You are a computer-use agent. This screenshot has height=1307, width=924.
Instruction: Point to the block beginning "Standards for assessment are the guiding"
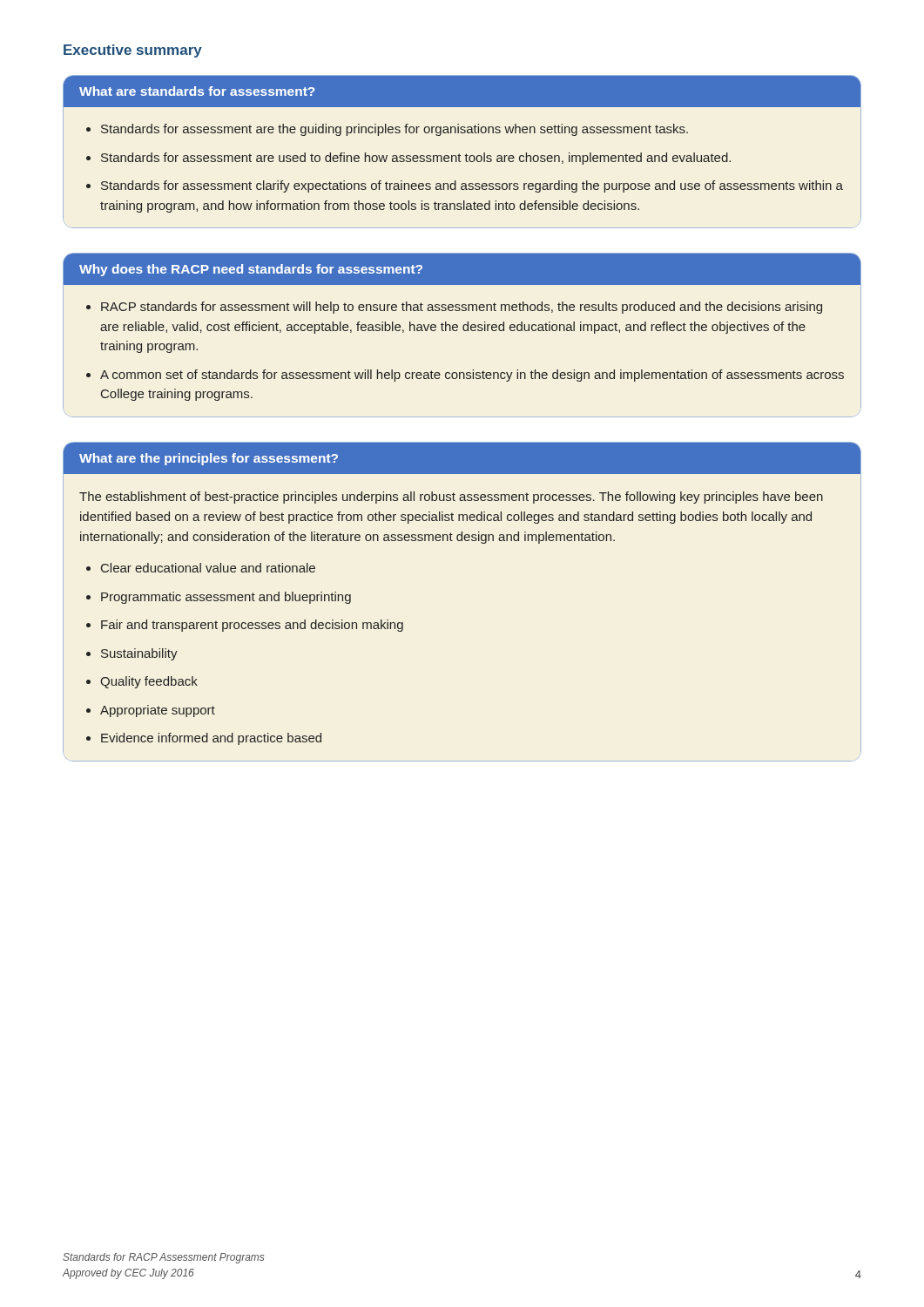pos(395,129)
